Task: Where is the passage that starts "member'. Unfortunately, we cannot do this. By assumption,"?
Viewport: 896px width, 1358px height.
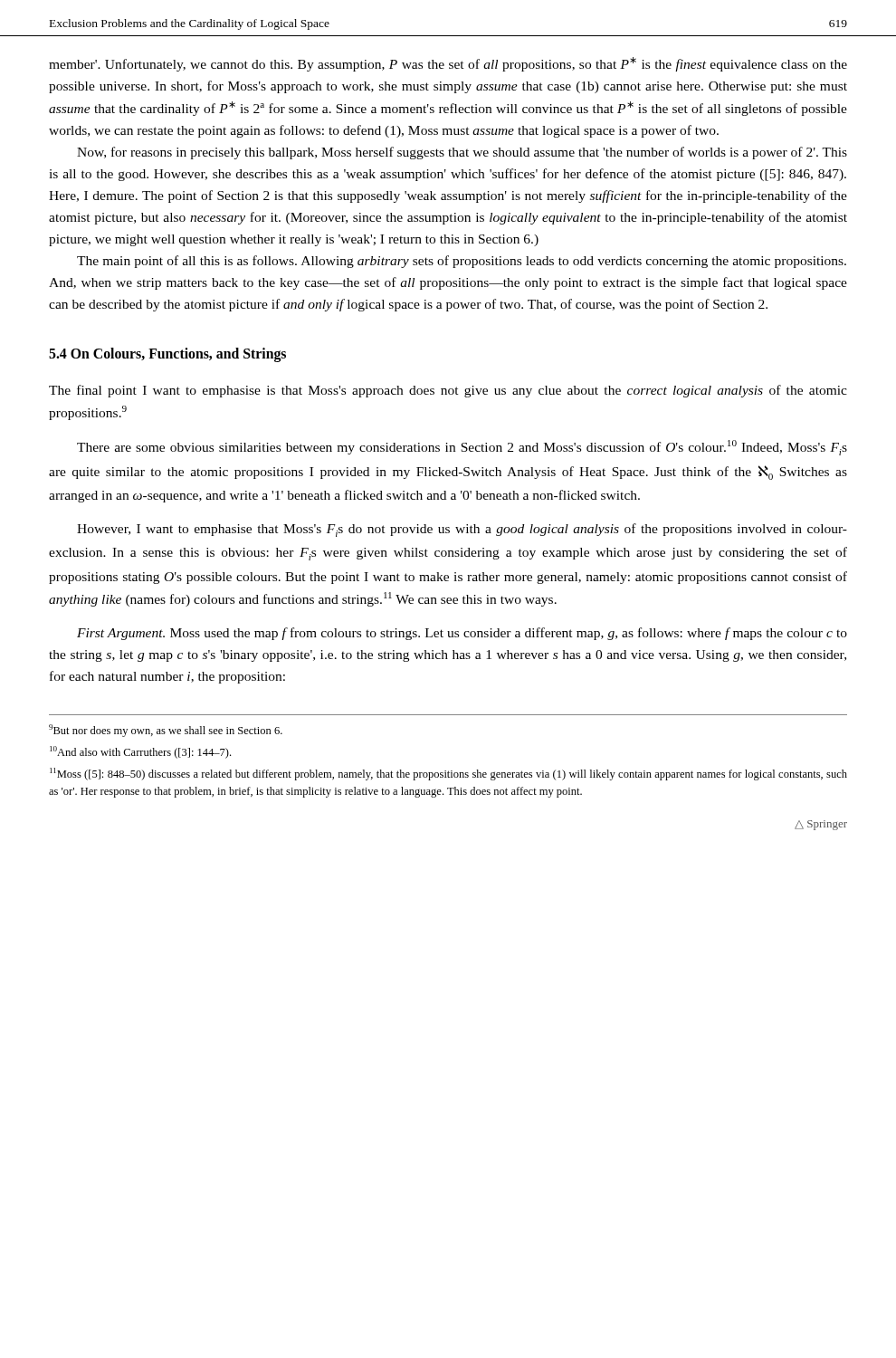Action: click(448, 97)
